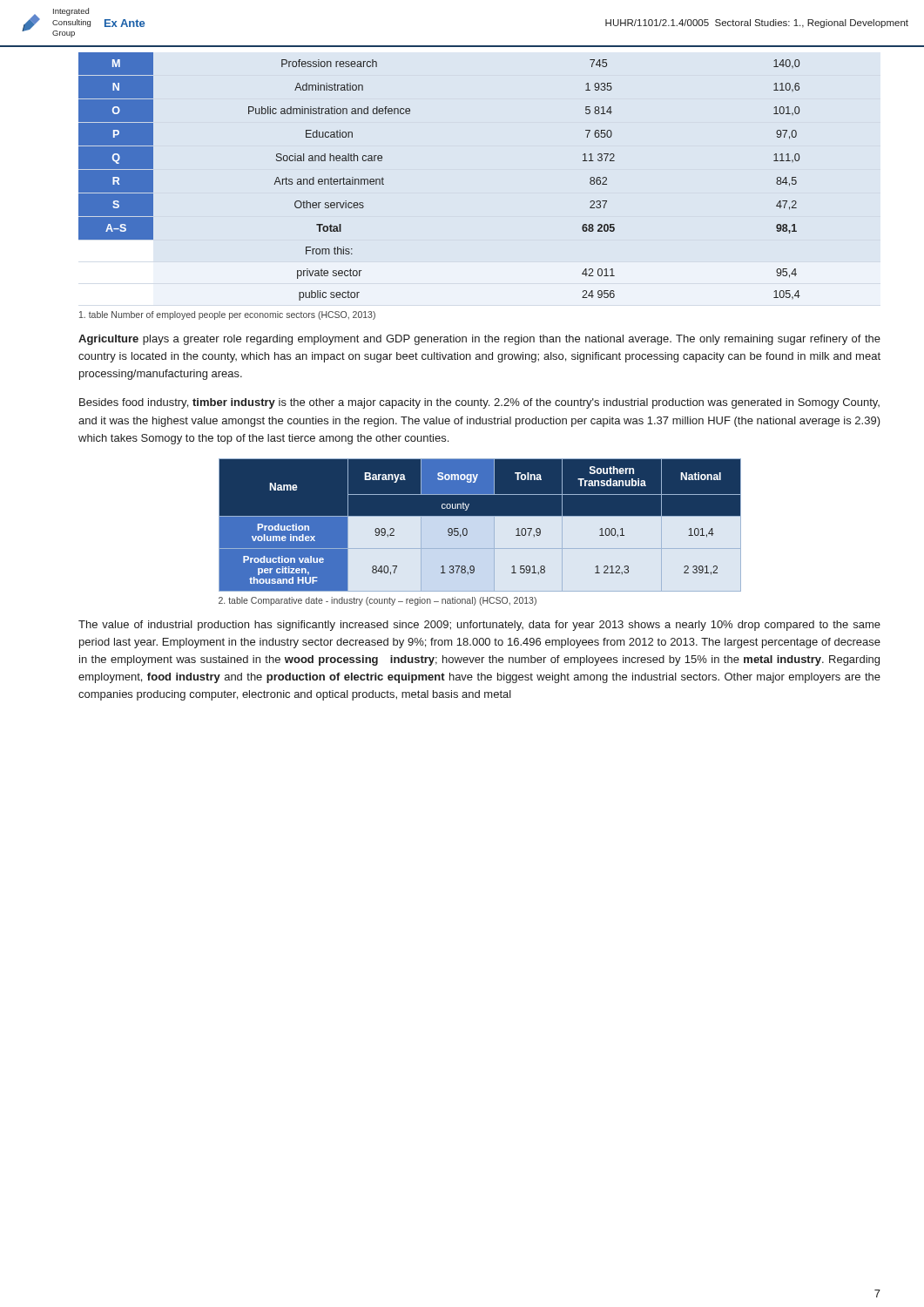The width and height of the screenshot is (924, 1307).
Task: Click on the table containing "11 372"
Action: (479, 179)
